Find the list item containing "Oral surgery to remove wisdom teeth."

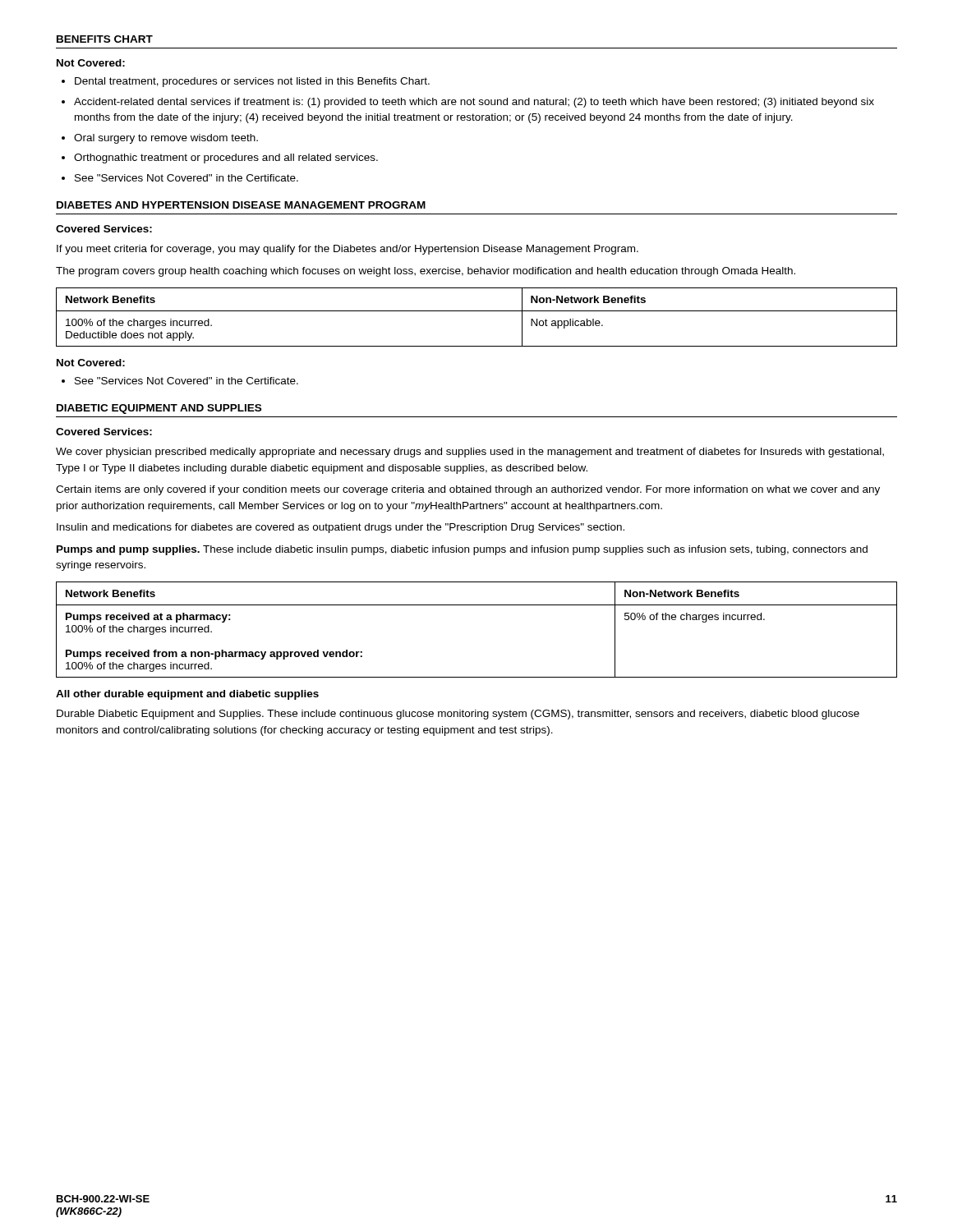click(166, 137)
